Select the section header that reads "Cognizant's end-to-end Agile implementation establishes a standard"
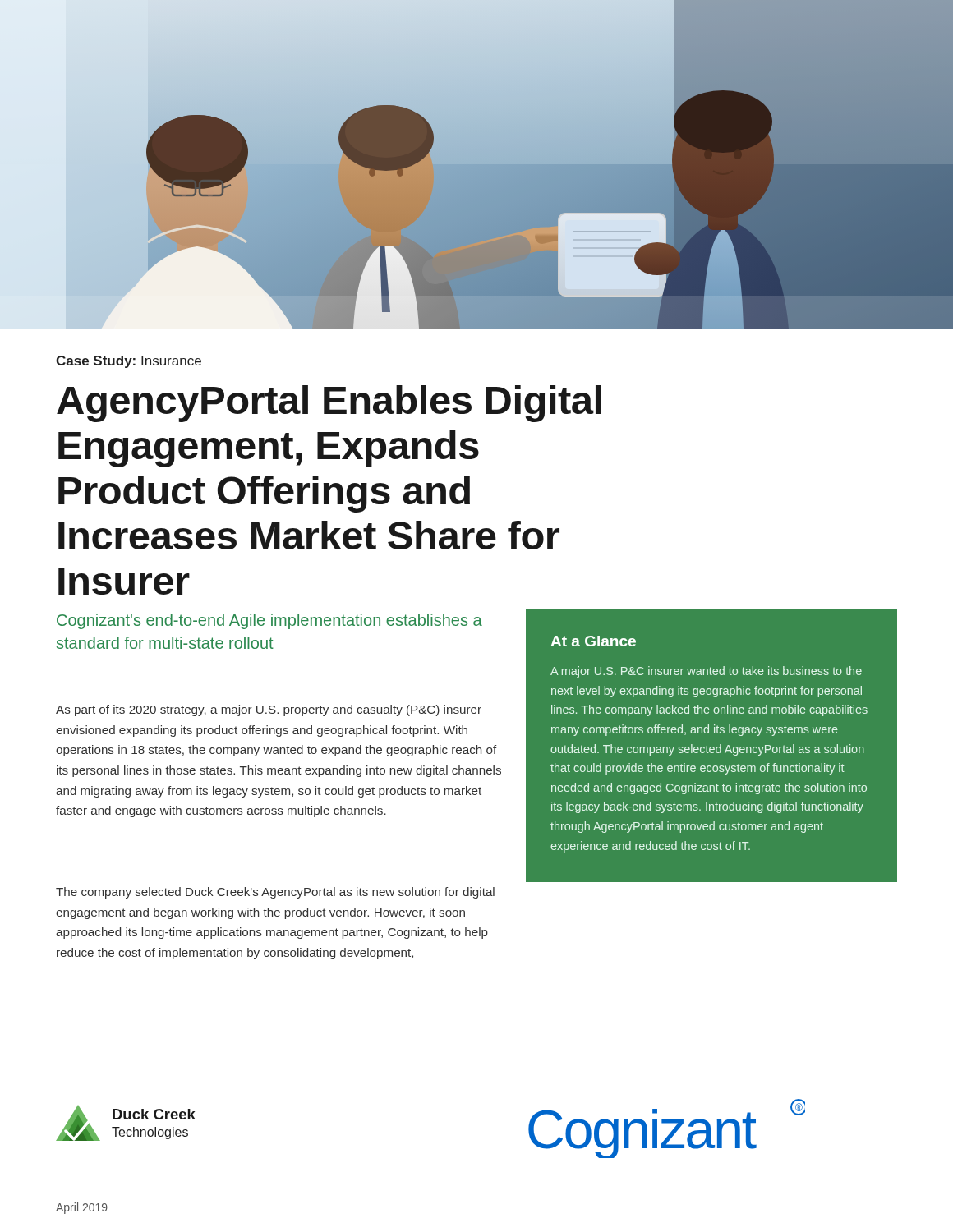 pos(269,631)
